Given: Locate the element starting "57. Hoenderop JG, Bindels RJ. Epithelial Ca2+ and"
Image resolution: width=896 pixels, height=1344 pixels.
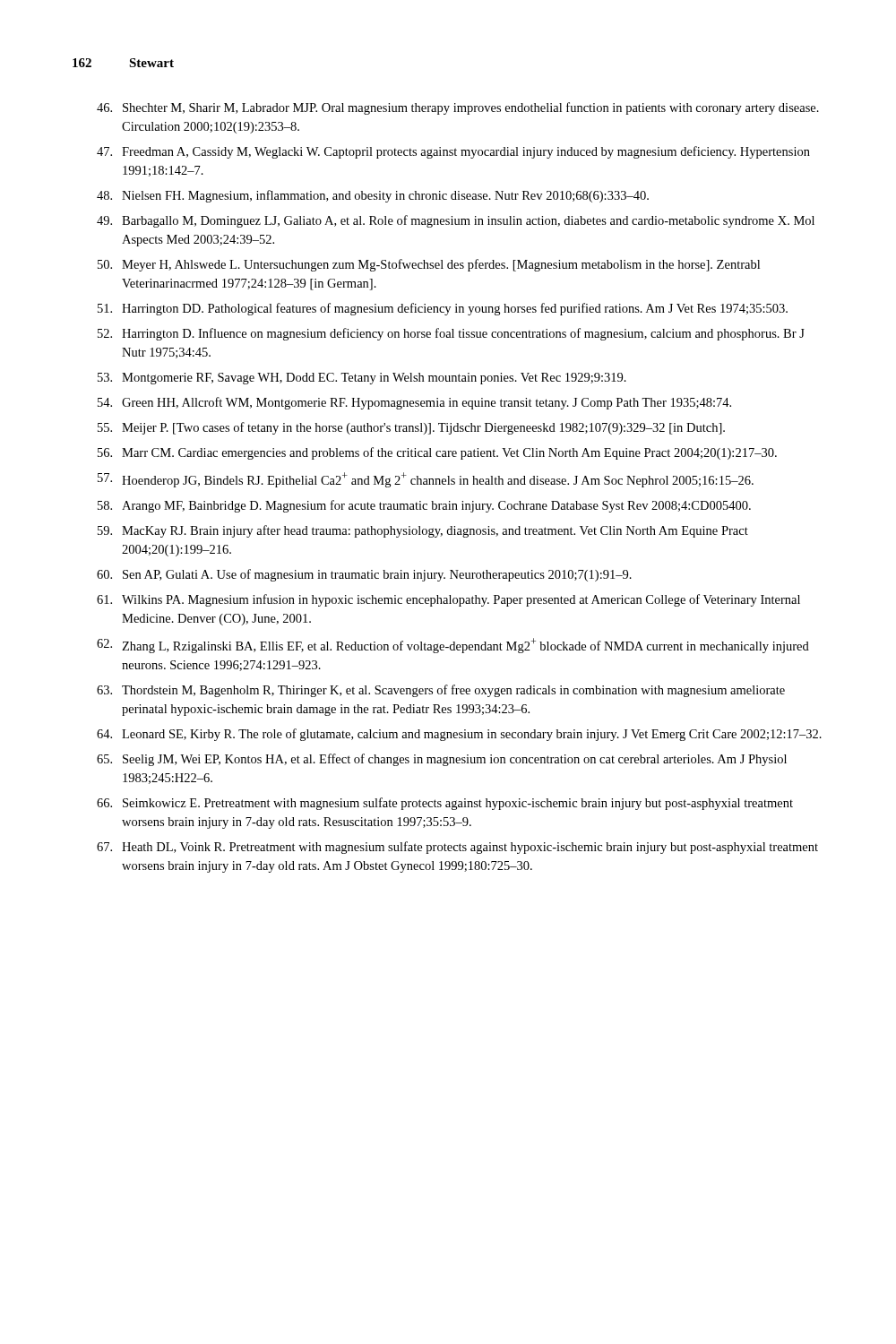Looking at the screenshot, I should (448, 479).
